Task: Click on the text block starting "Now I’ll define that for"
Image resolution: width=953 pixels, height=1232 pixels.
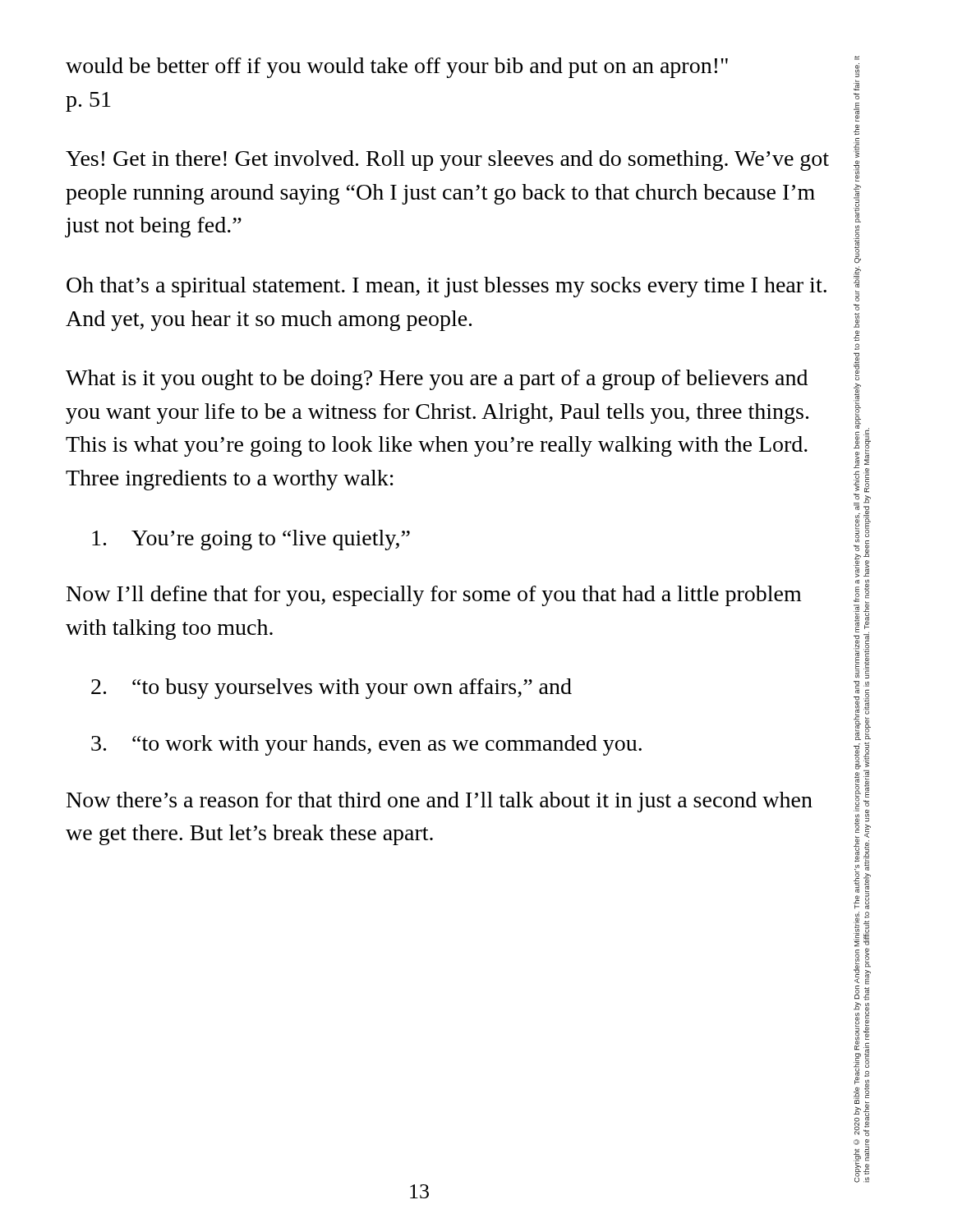Action: (x=434, y=610)
